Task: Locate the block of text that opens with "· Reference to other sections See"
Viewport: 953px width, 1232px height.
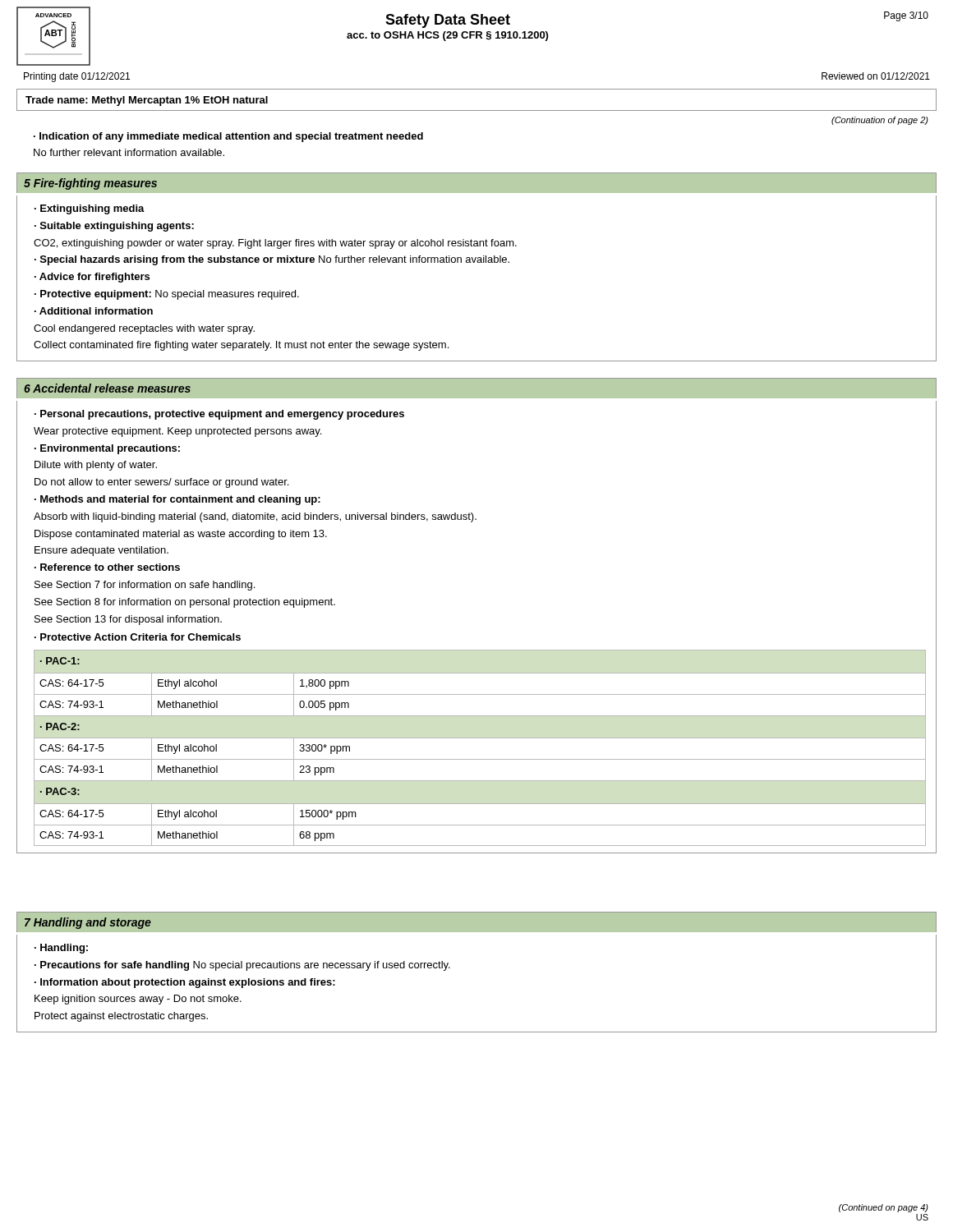Action: click(x=185, y=593)
